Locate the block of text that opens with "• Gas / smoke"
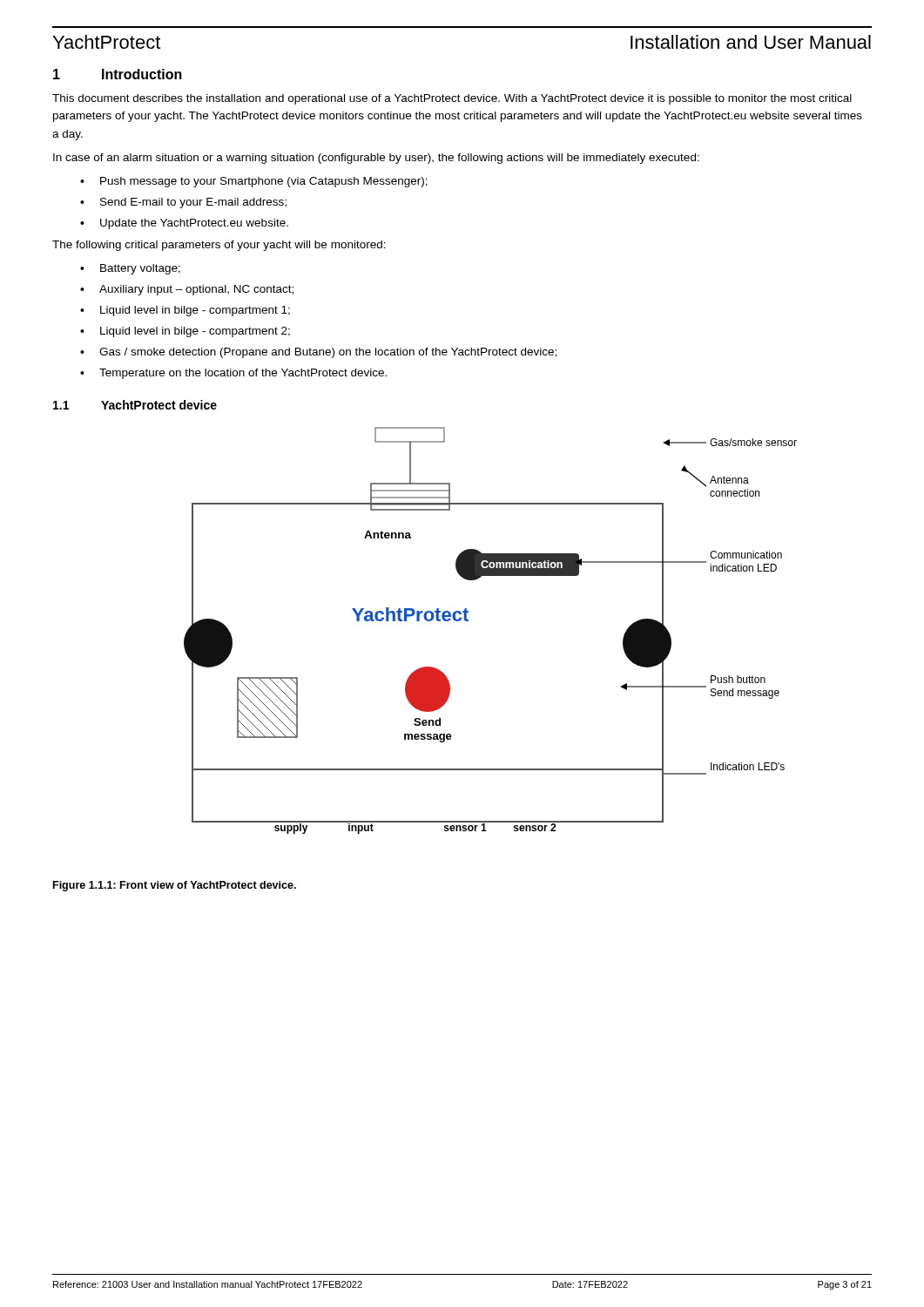Image resolution: width=924 pixels, height=1307 pixels. tap(319, 353)
